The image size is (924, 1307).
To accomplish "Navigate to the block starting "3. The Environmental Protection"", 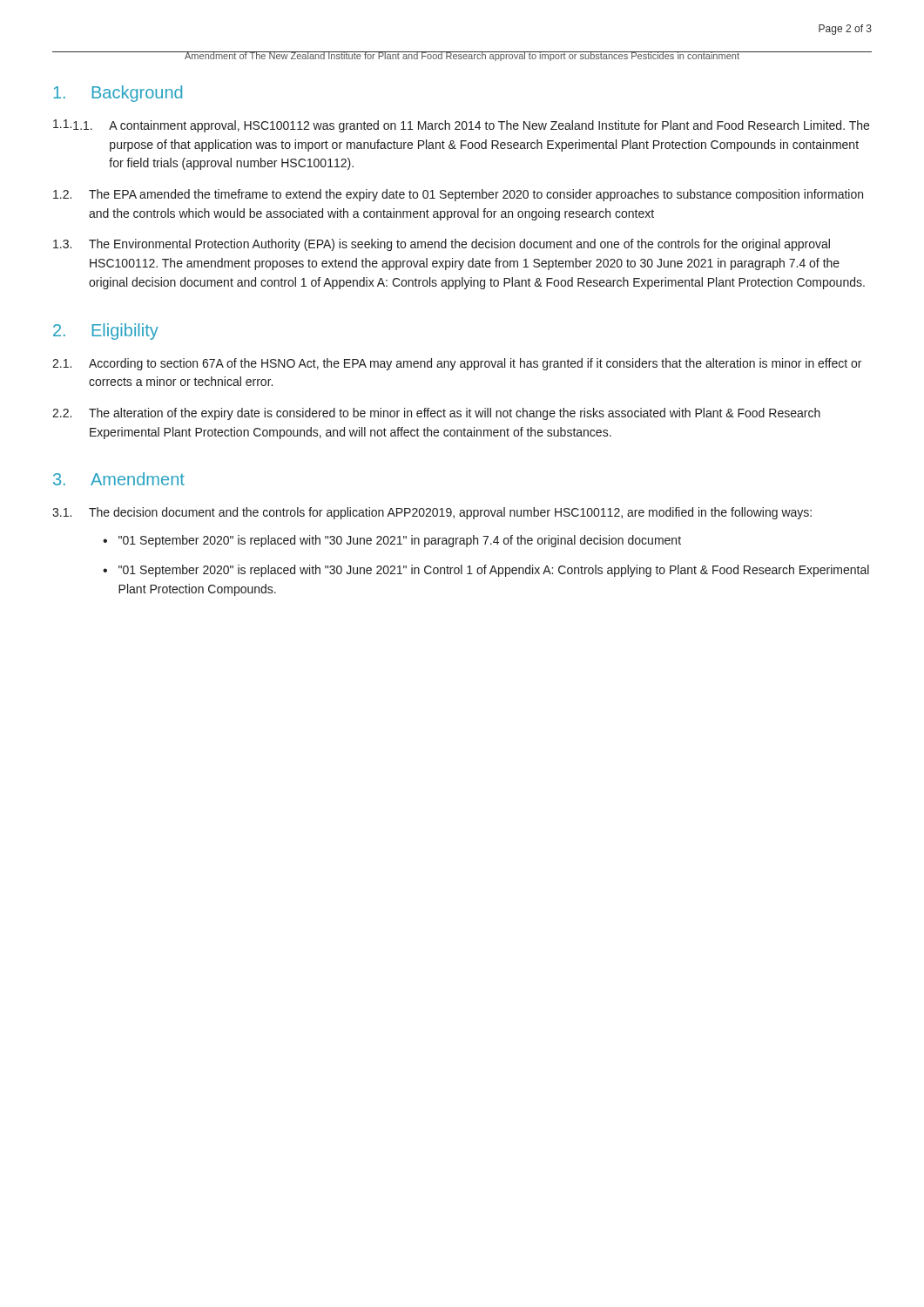I will pos(462,264).
